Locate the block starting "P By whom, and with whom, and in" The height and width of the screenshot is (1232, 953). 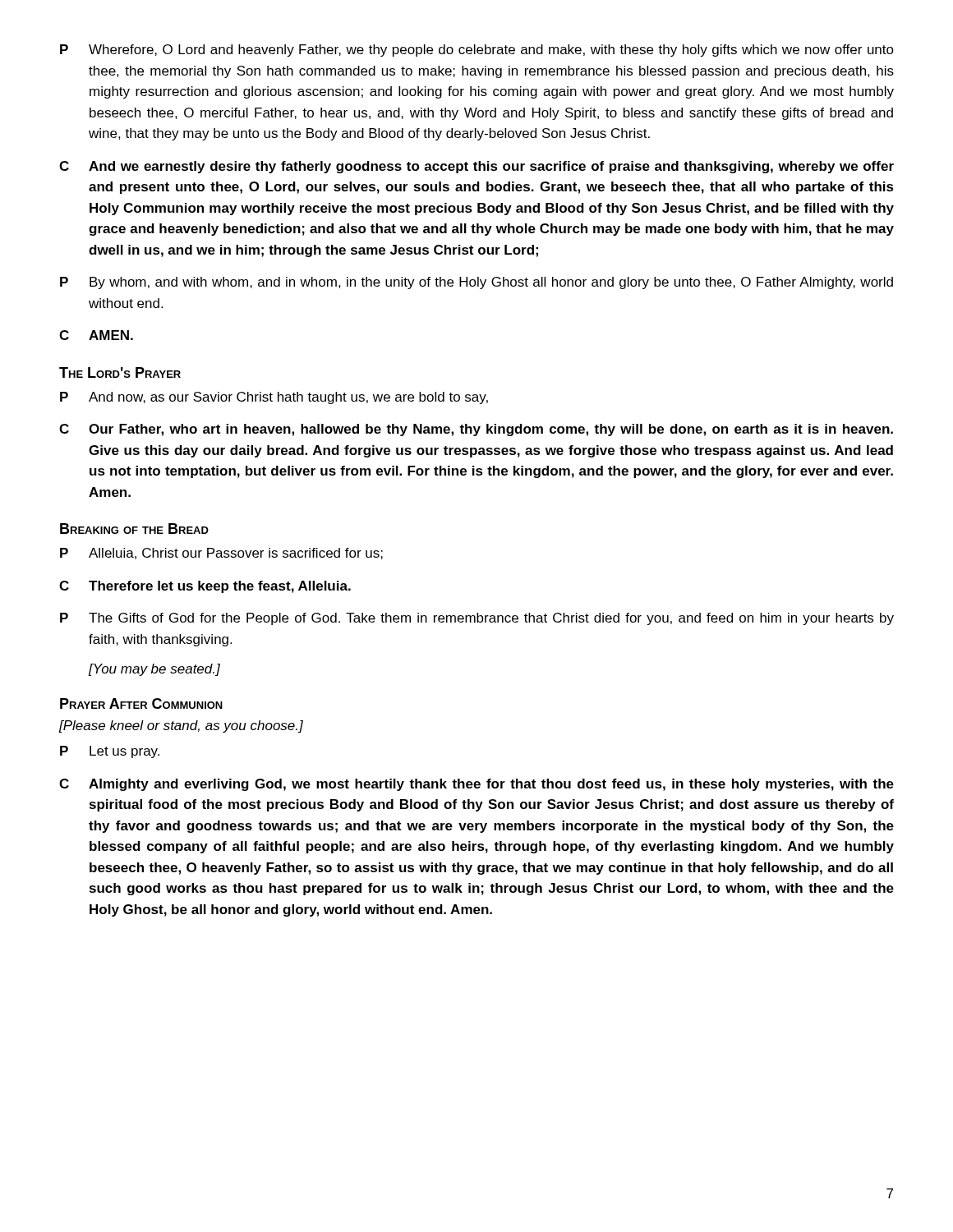coord(476,293)
